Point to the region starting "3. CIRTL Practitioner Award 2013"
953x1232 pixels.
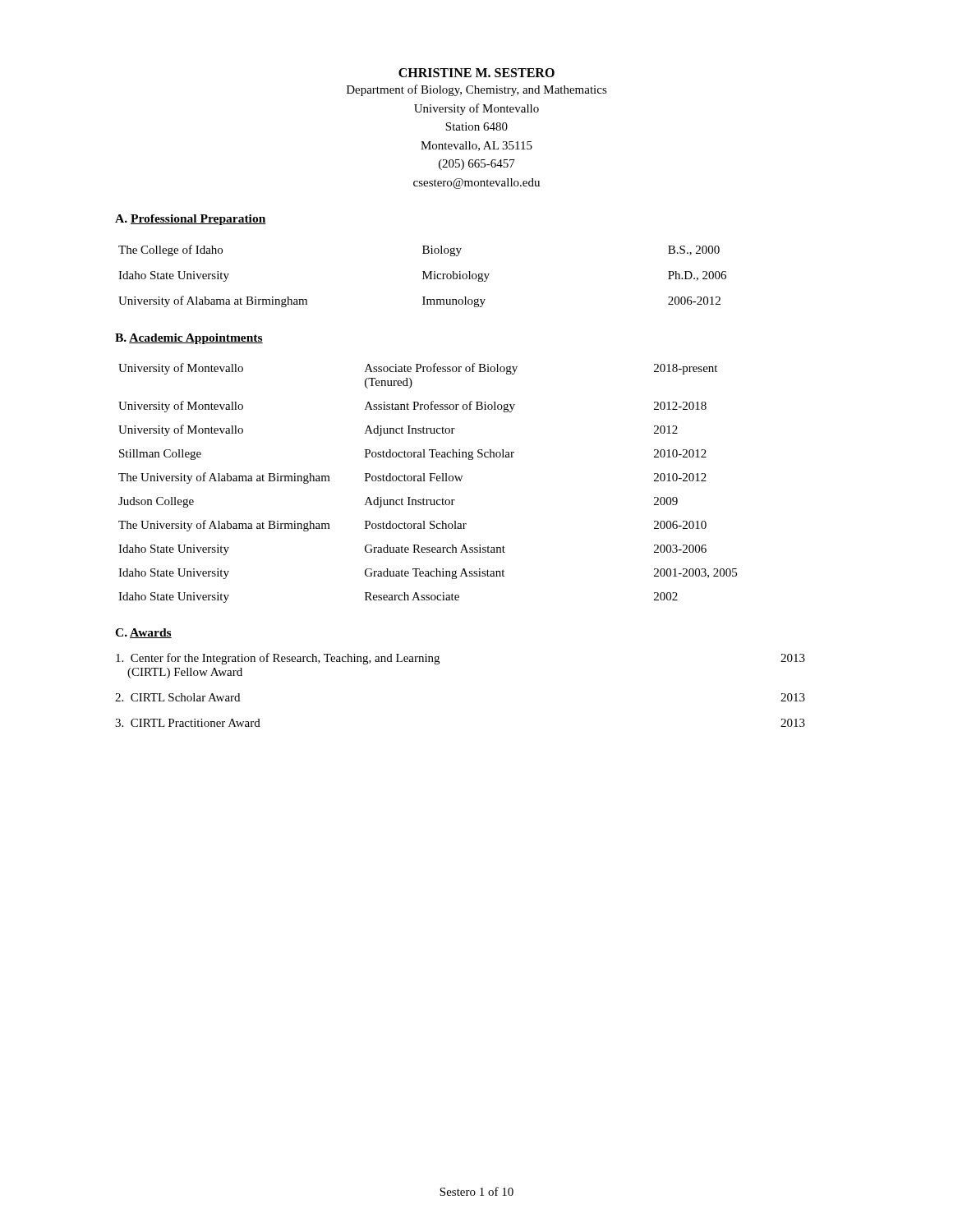189,722
